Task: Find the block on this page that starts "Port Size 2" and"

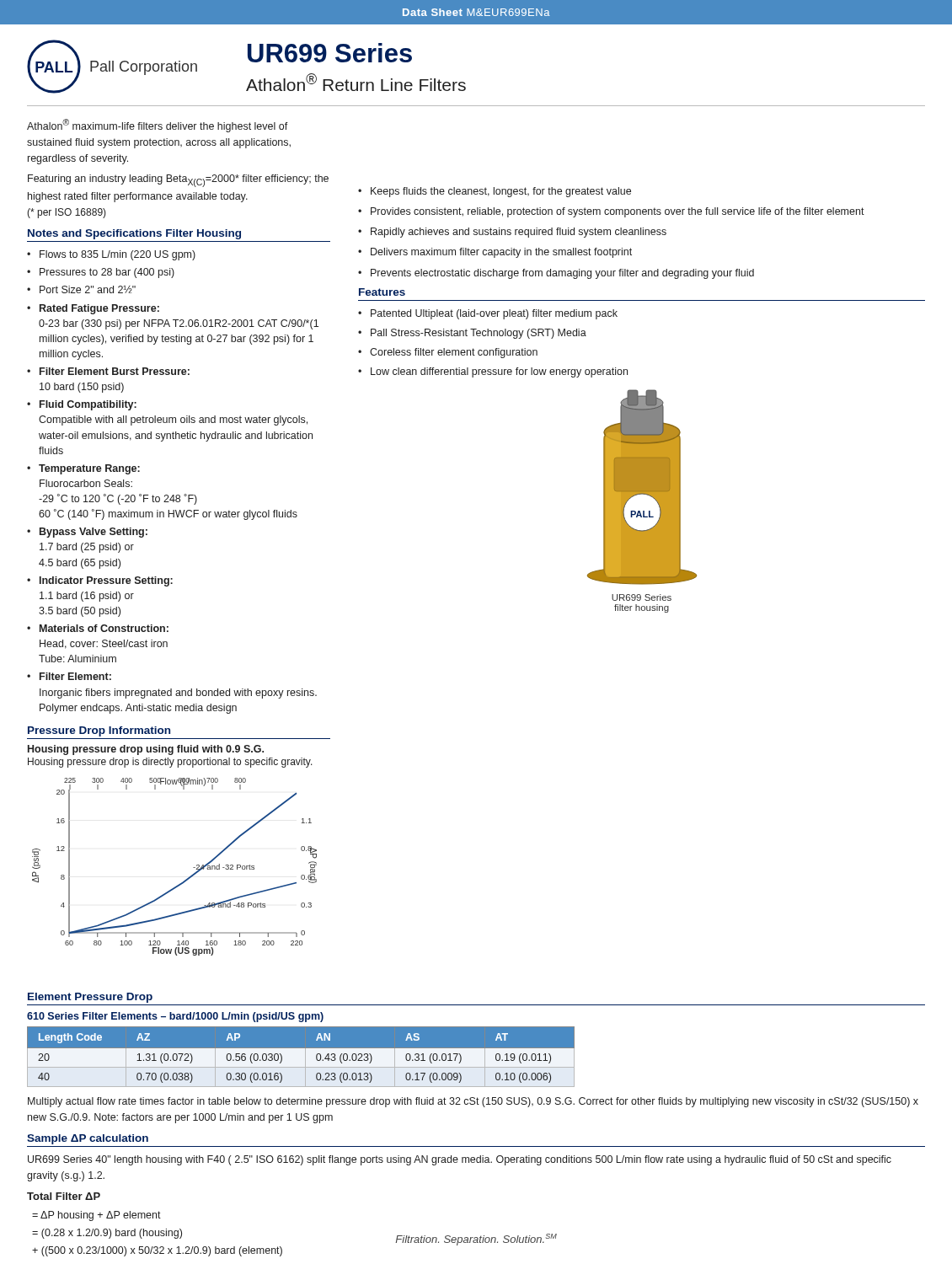Action: tap(87, 290)
